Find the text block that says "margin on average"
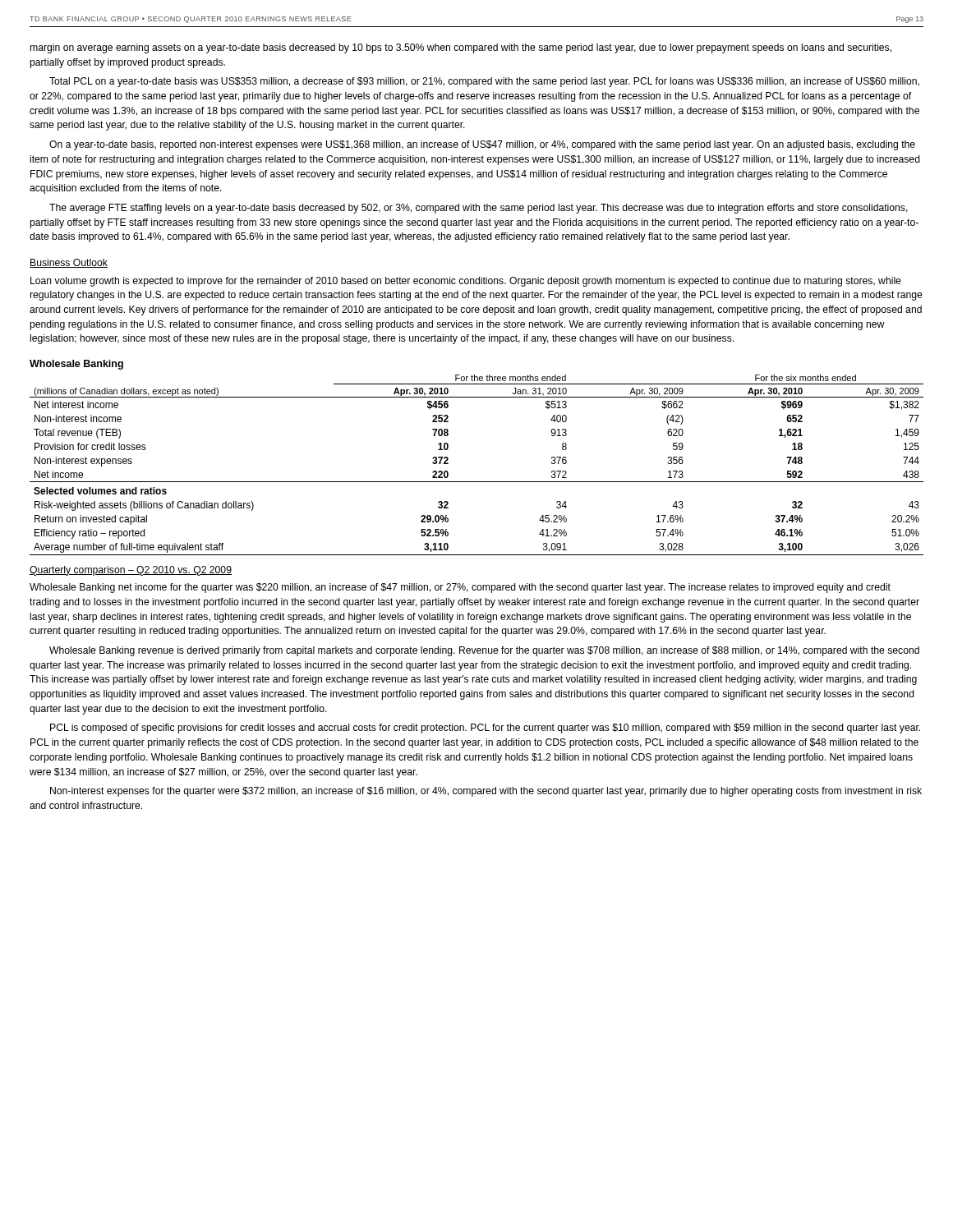 pyautogui.click(x=476, y=56)
